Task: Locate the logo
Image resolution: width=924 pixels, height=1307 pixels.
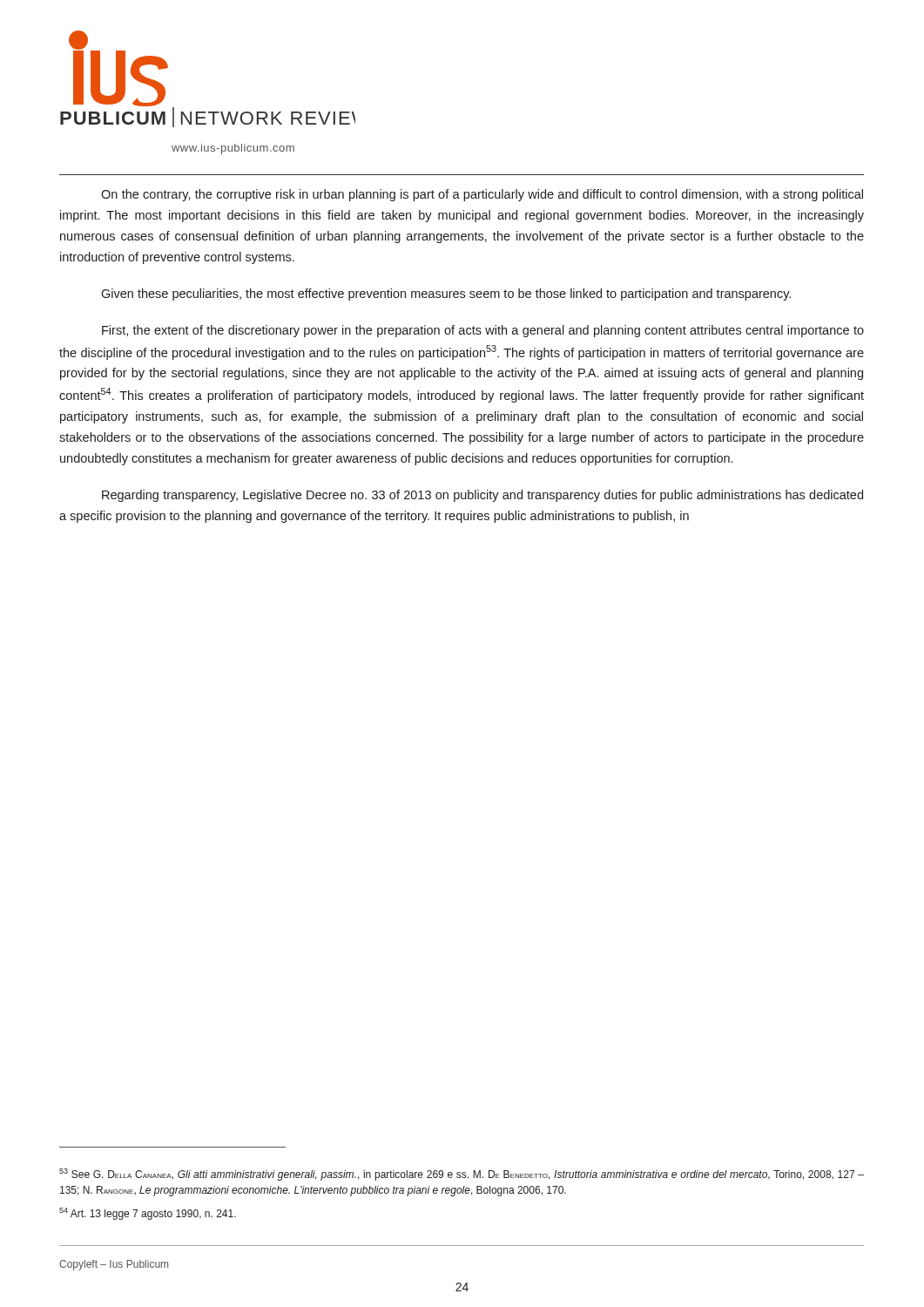Action: point(233,89)
